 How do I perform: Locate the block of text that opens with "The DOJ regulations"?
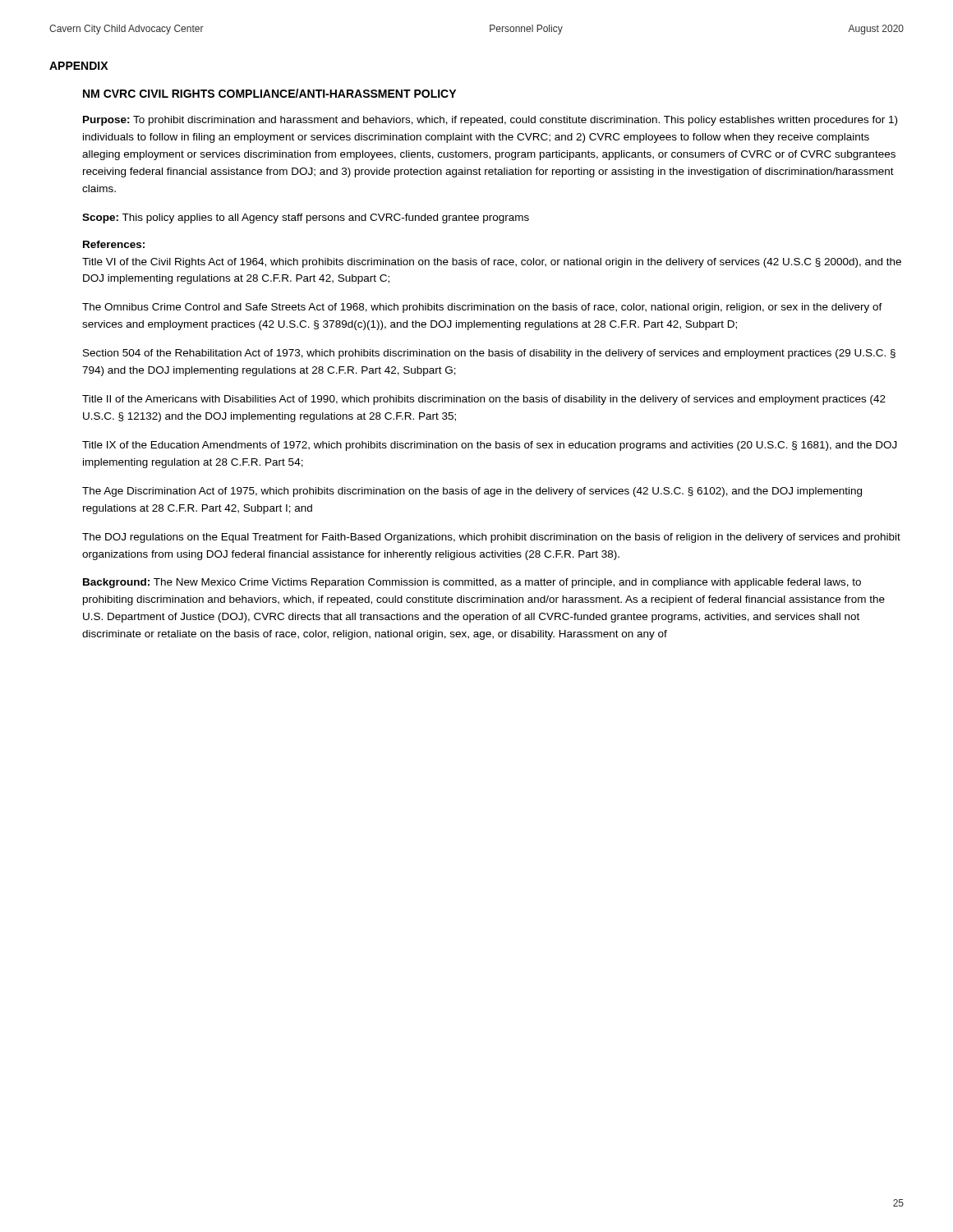tap(491, 545)
